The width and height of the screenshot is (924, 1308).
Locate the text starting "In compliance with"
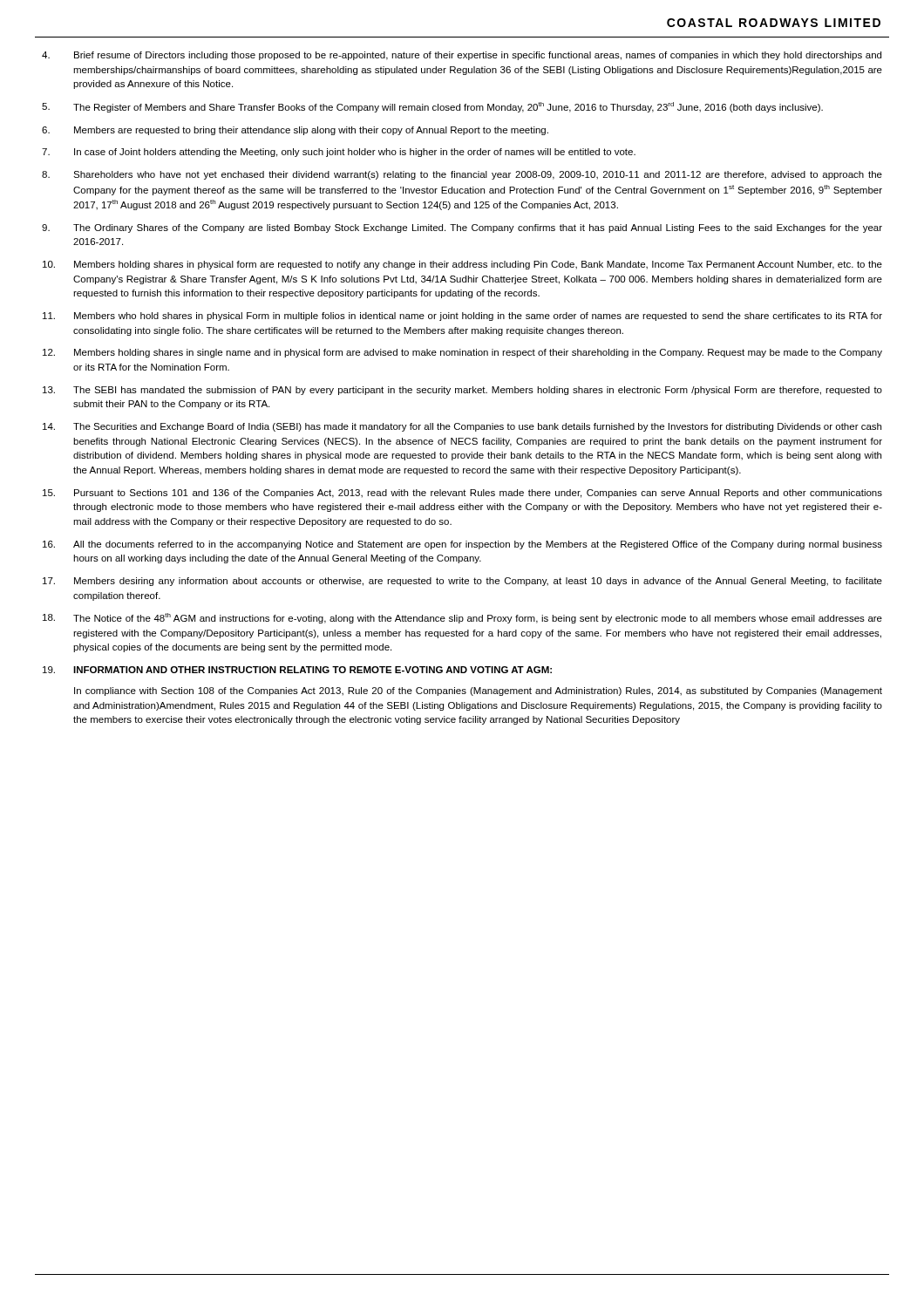[x=478, y=705]
